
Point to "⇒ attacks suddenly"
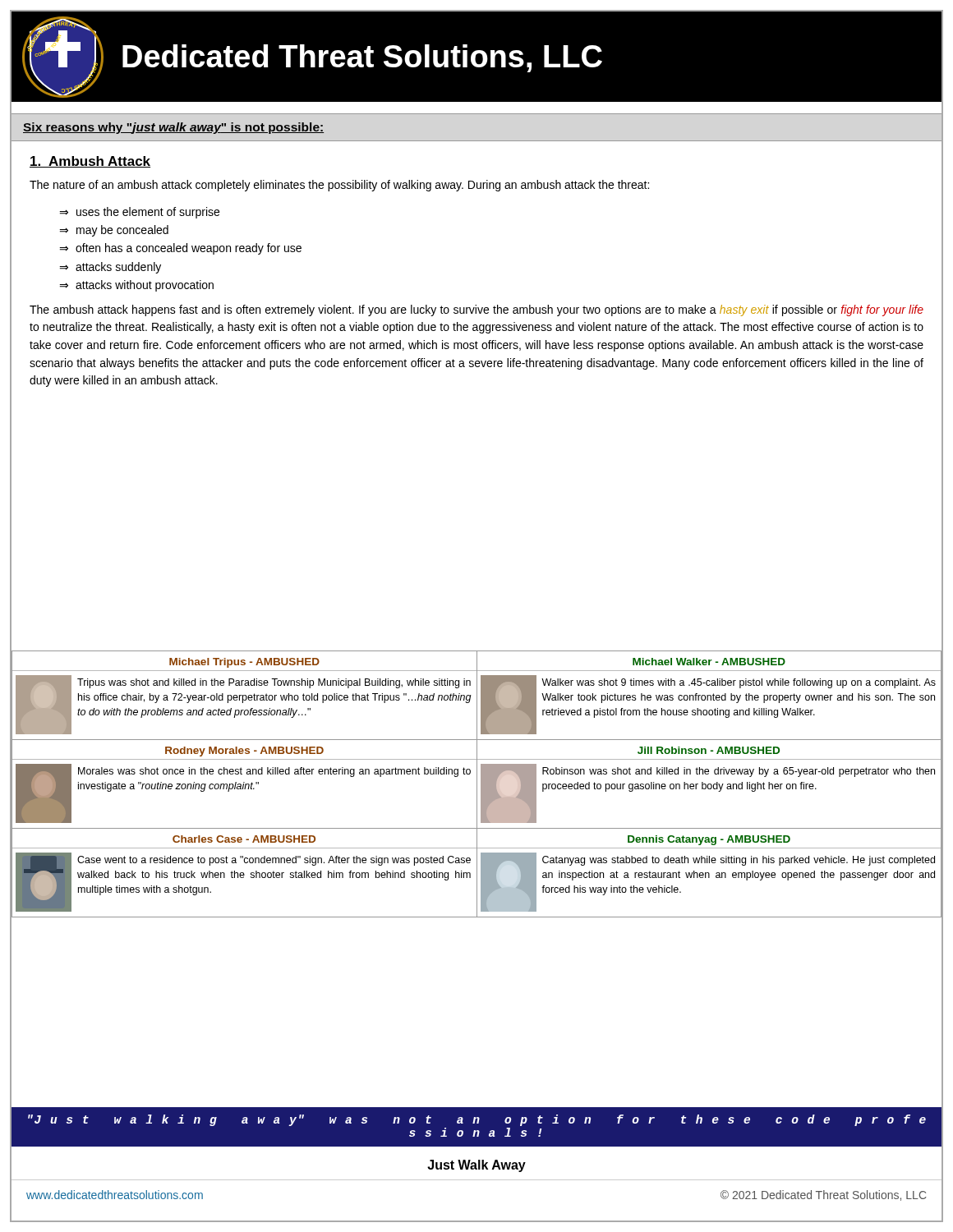(110, 267)
